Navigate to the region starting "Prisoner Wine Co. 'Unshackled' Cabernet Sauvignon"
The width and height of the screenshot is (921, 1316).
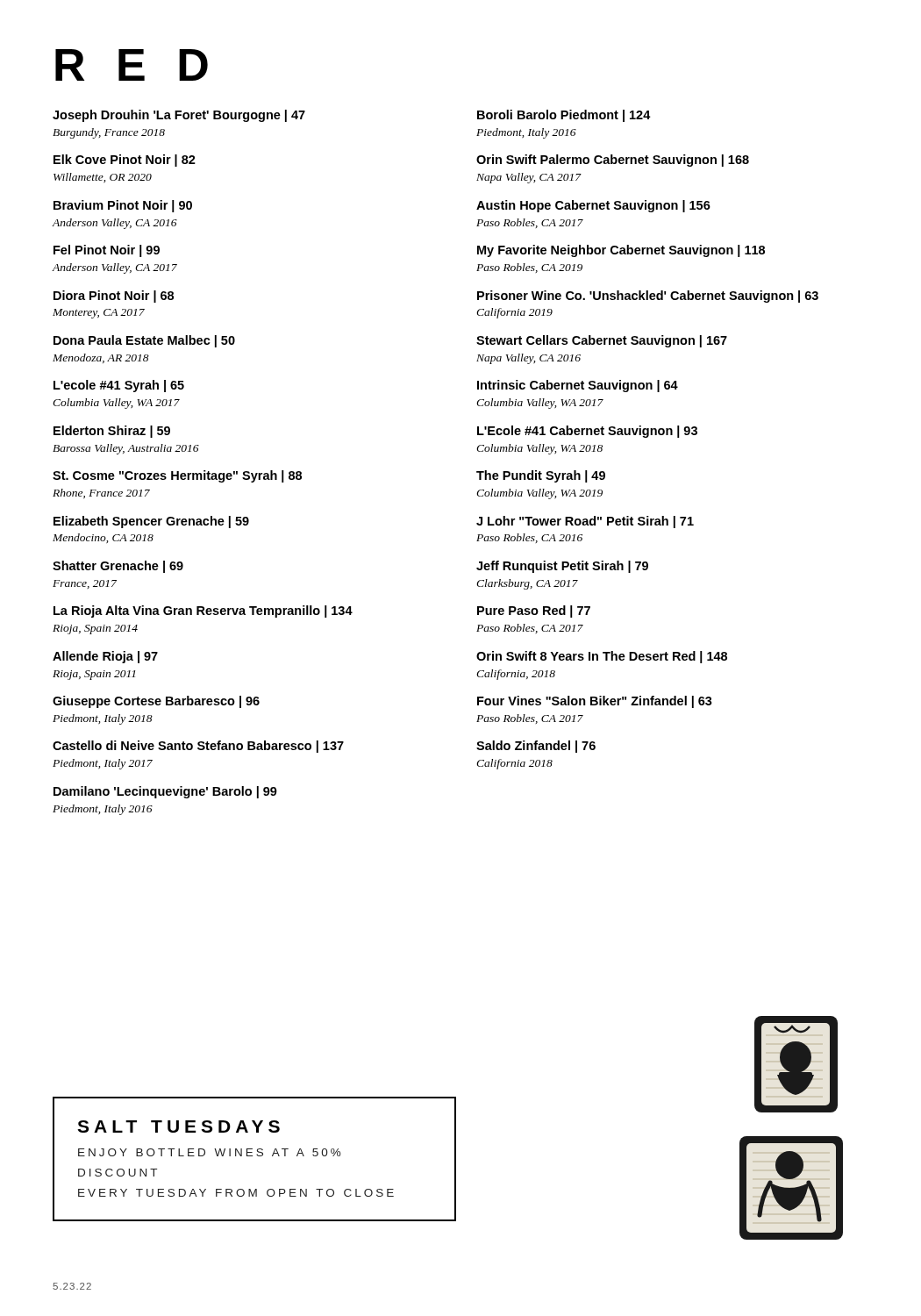tap(672, 304)
